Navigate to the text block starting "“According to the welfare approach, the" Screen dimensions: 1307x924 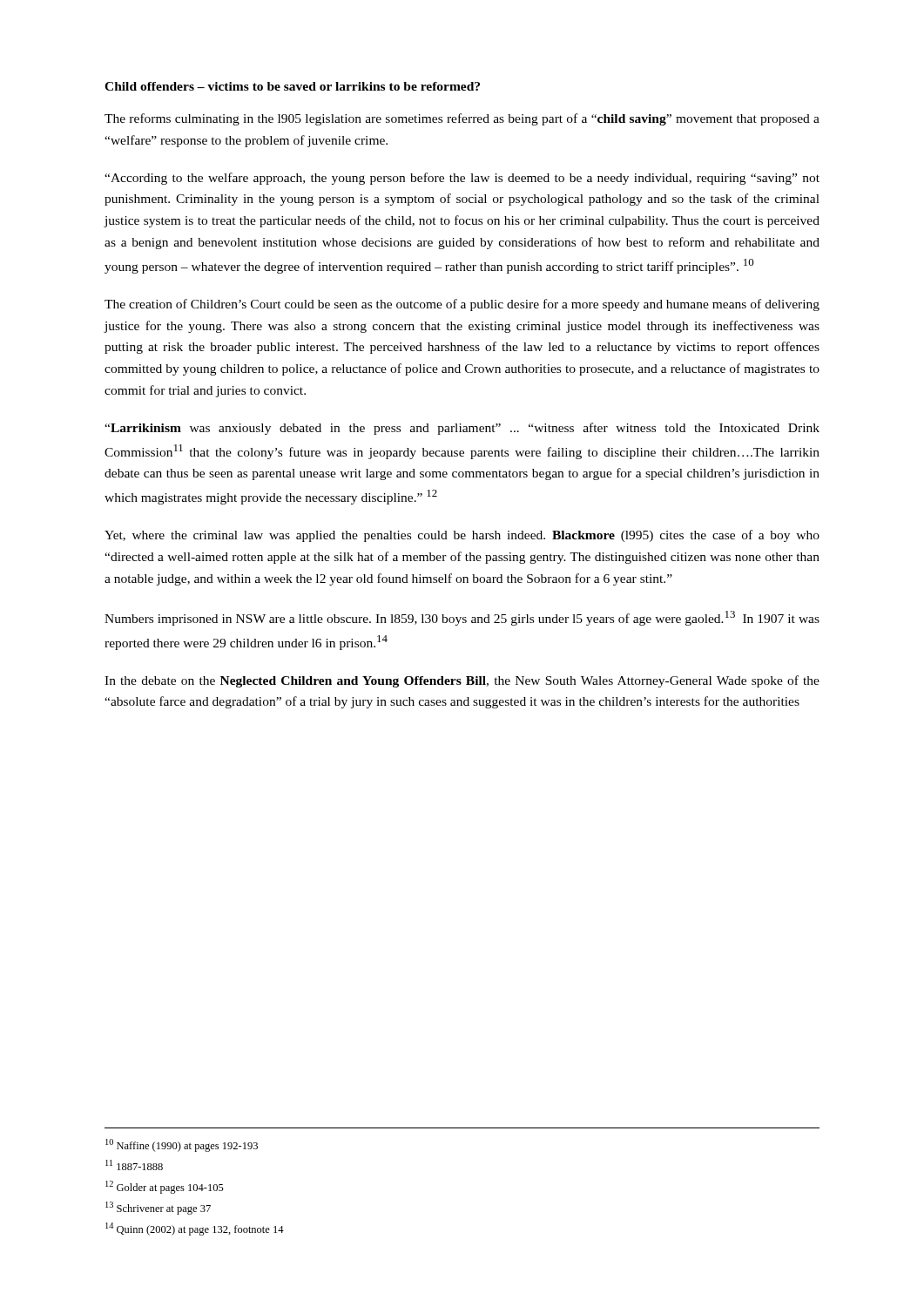(462, 222)
